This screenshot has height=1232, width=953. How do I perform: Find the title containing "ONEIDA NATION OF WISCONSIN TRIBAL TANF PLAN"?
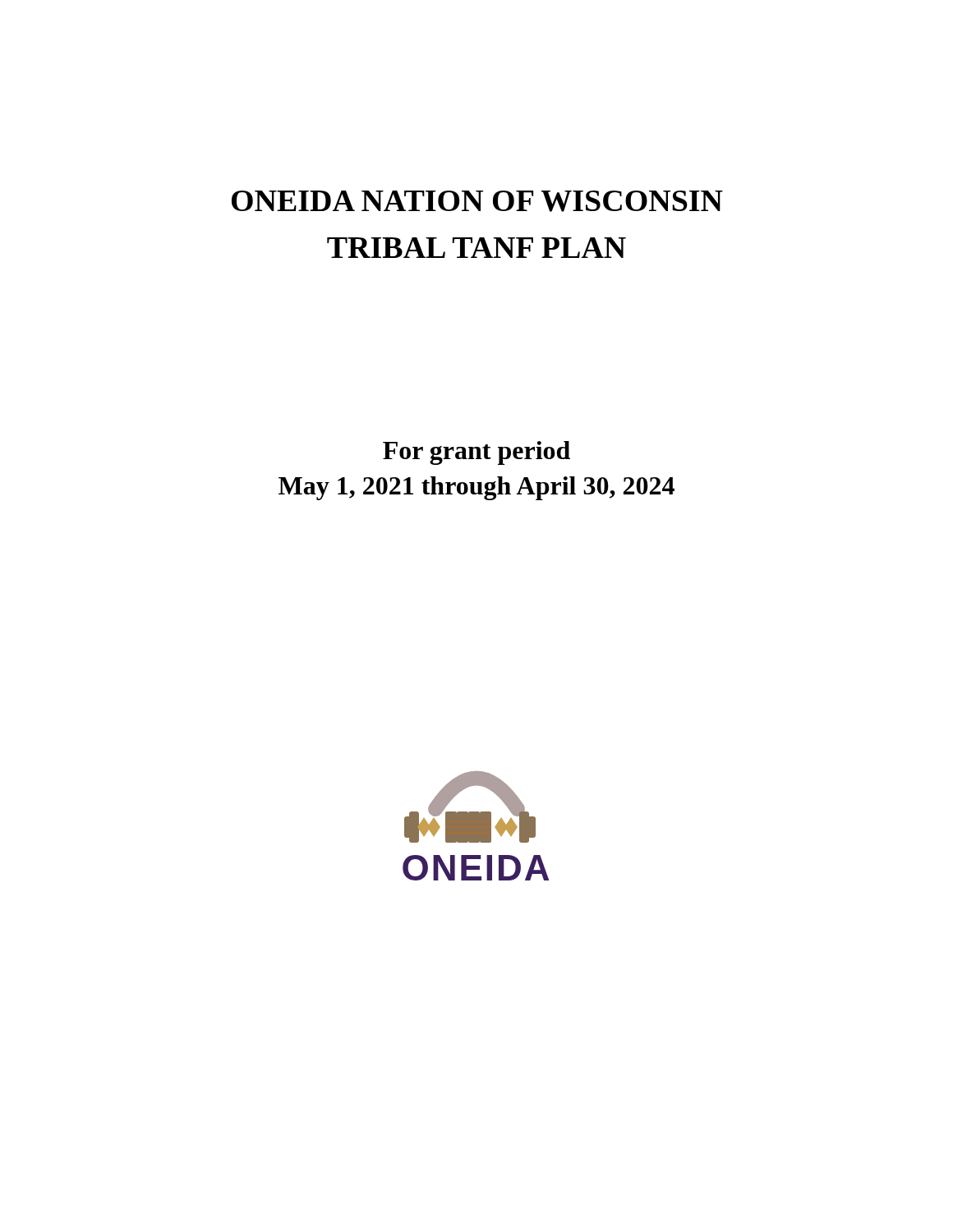(477, 201)
